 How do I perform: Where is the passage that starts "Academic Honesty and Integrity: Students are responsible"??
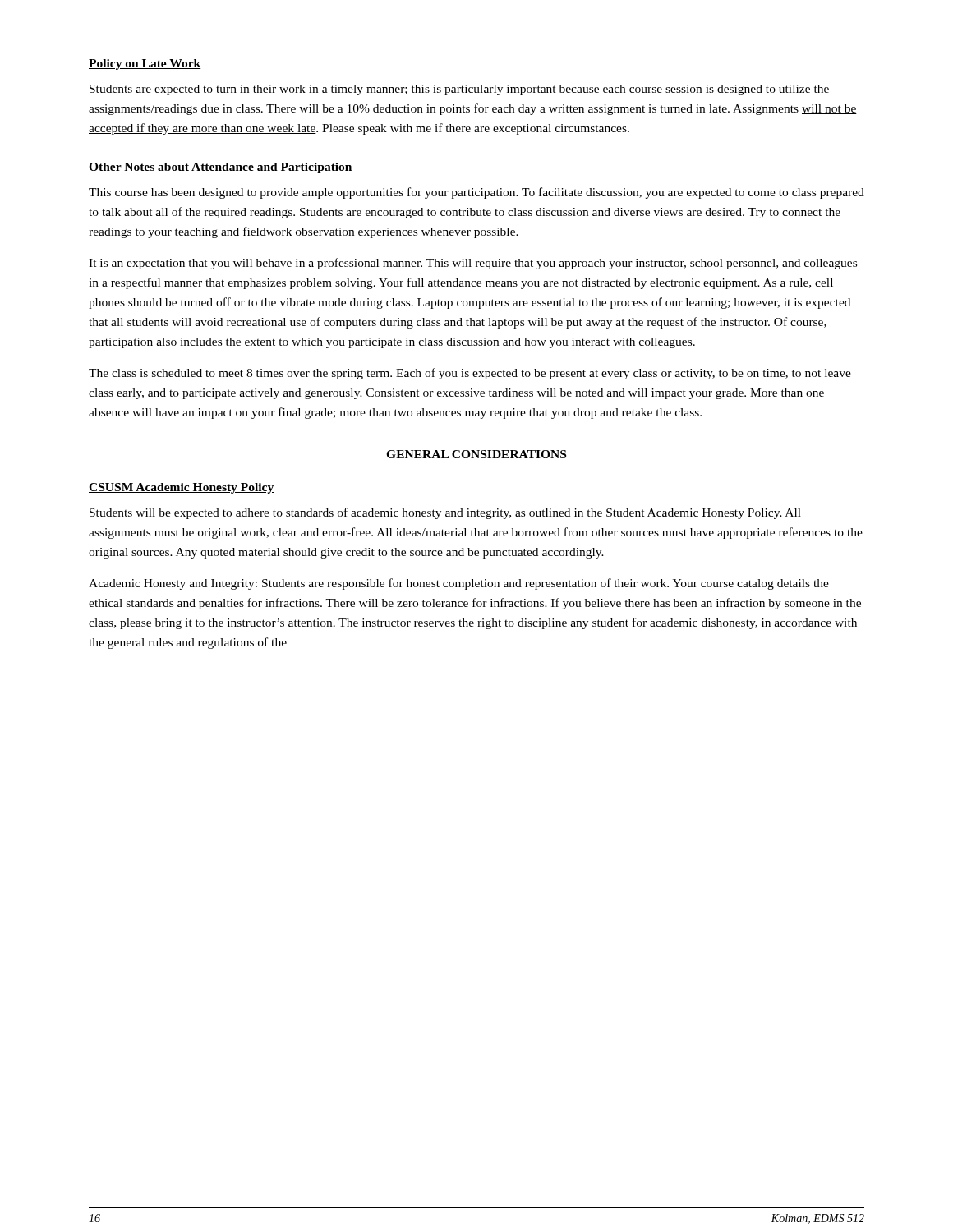475,613
